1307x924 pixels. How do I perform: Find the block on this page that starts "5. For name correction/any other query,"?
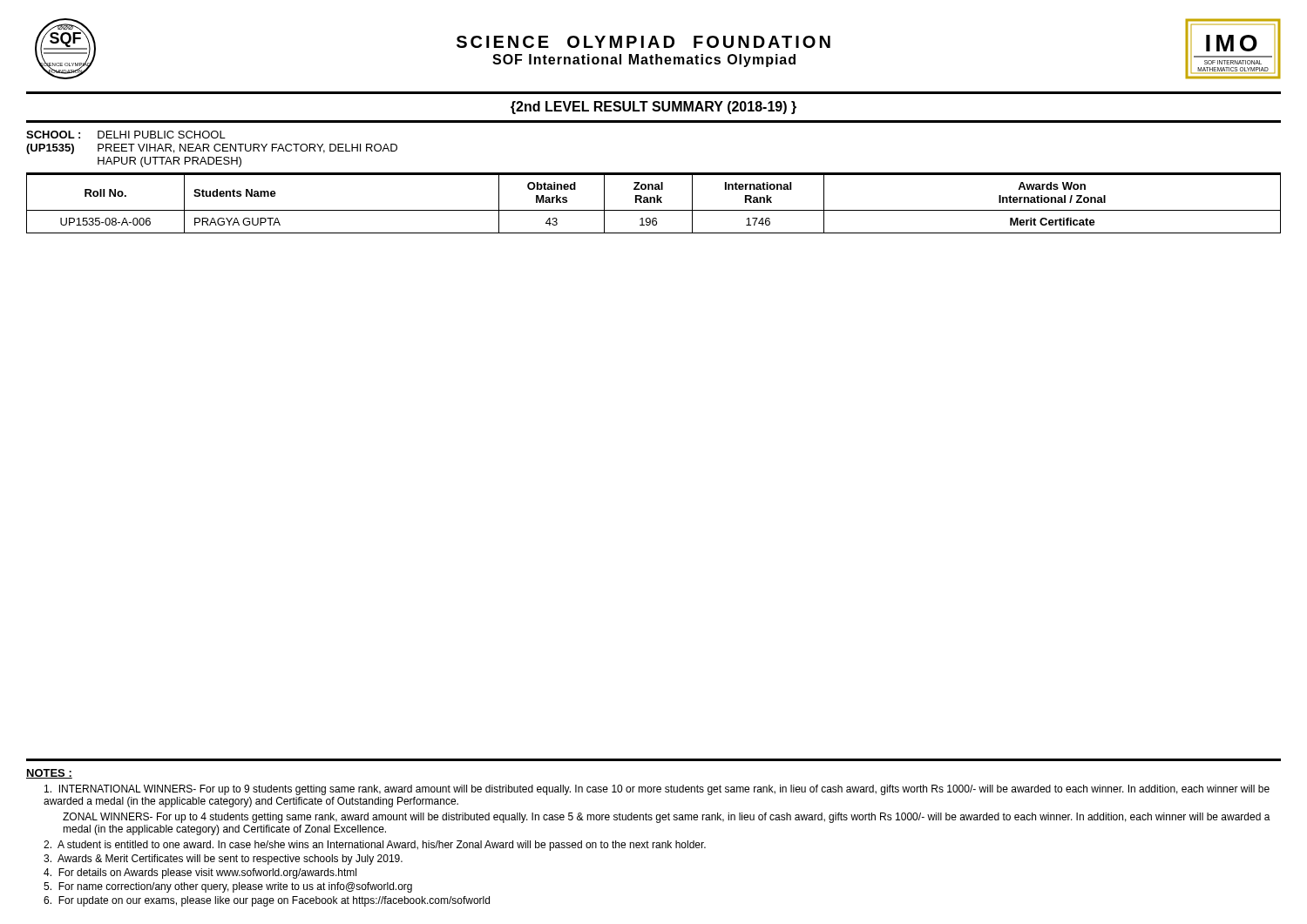click(x=228, y=887)
